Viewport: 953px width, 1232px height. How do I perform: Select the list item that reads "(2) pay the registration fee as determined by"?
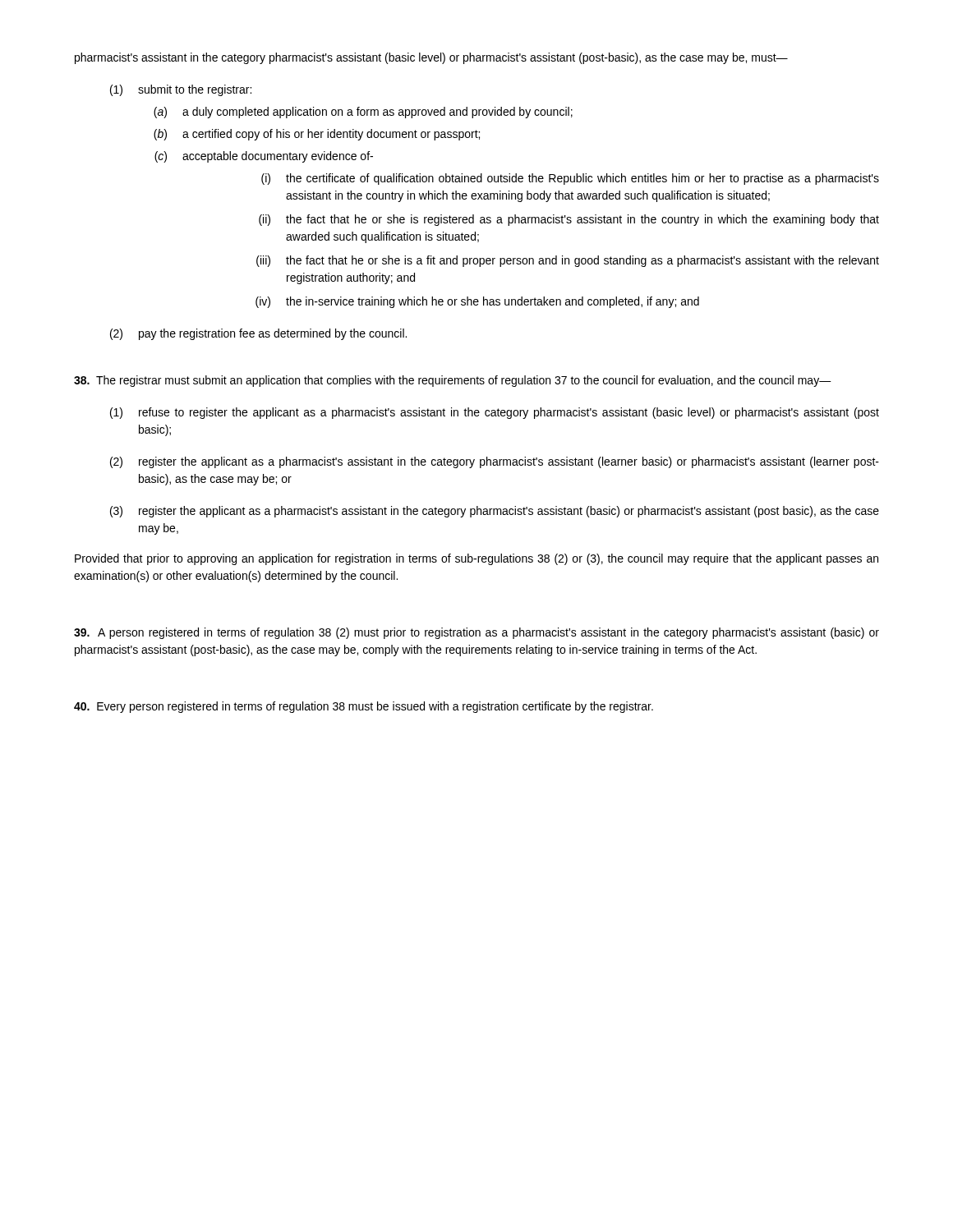pos(258,334)
